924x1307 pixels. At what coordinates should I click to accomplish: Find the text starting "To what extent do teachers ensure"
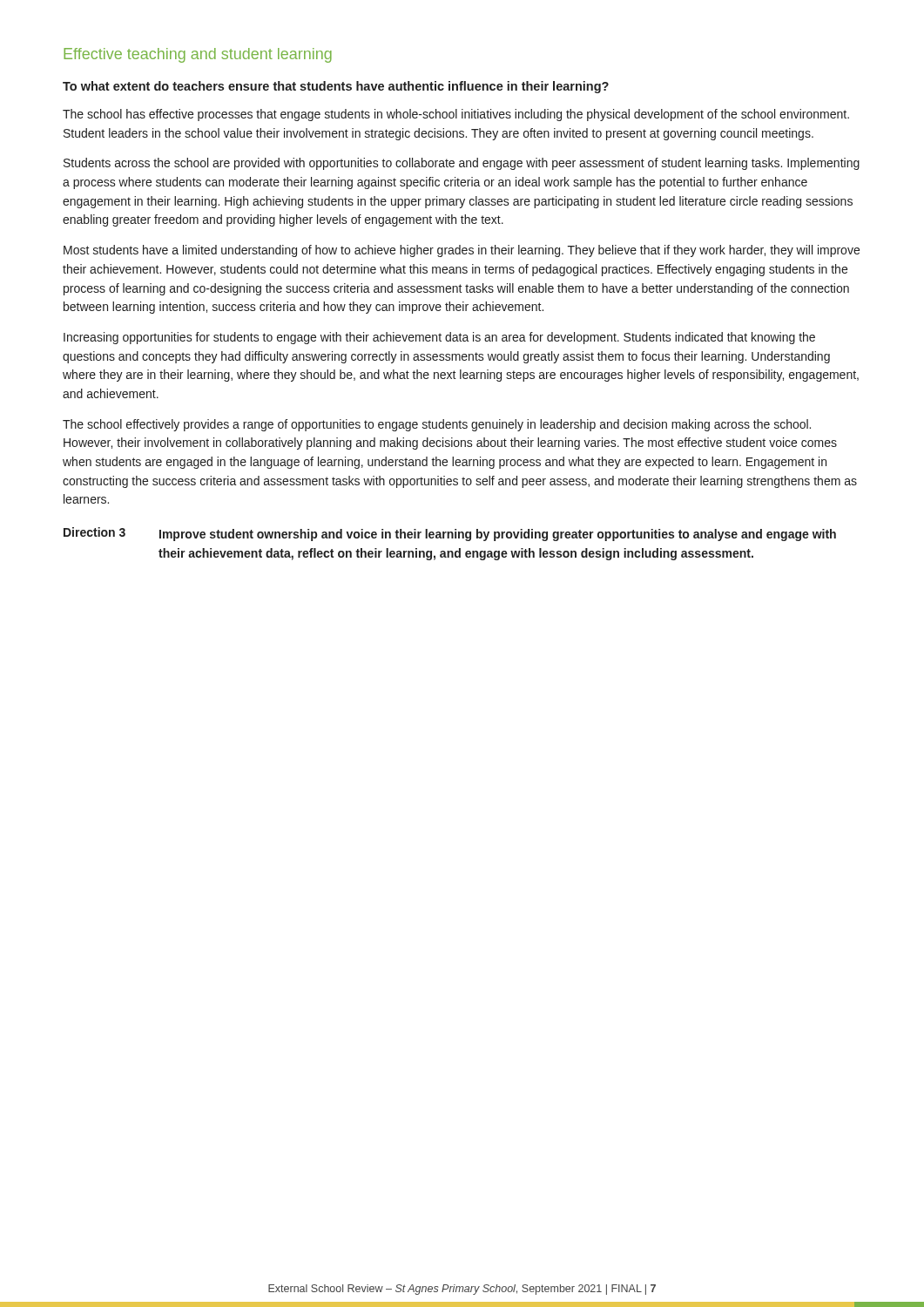[462, 86]
